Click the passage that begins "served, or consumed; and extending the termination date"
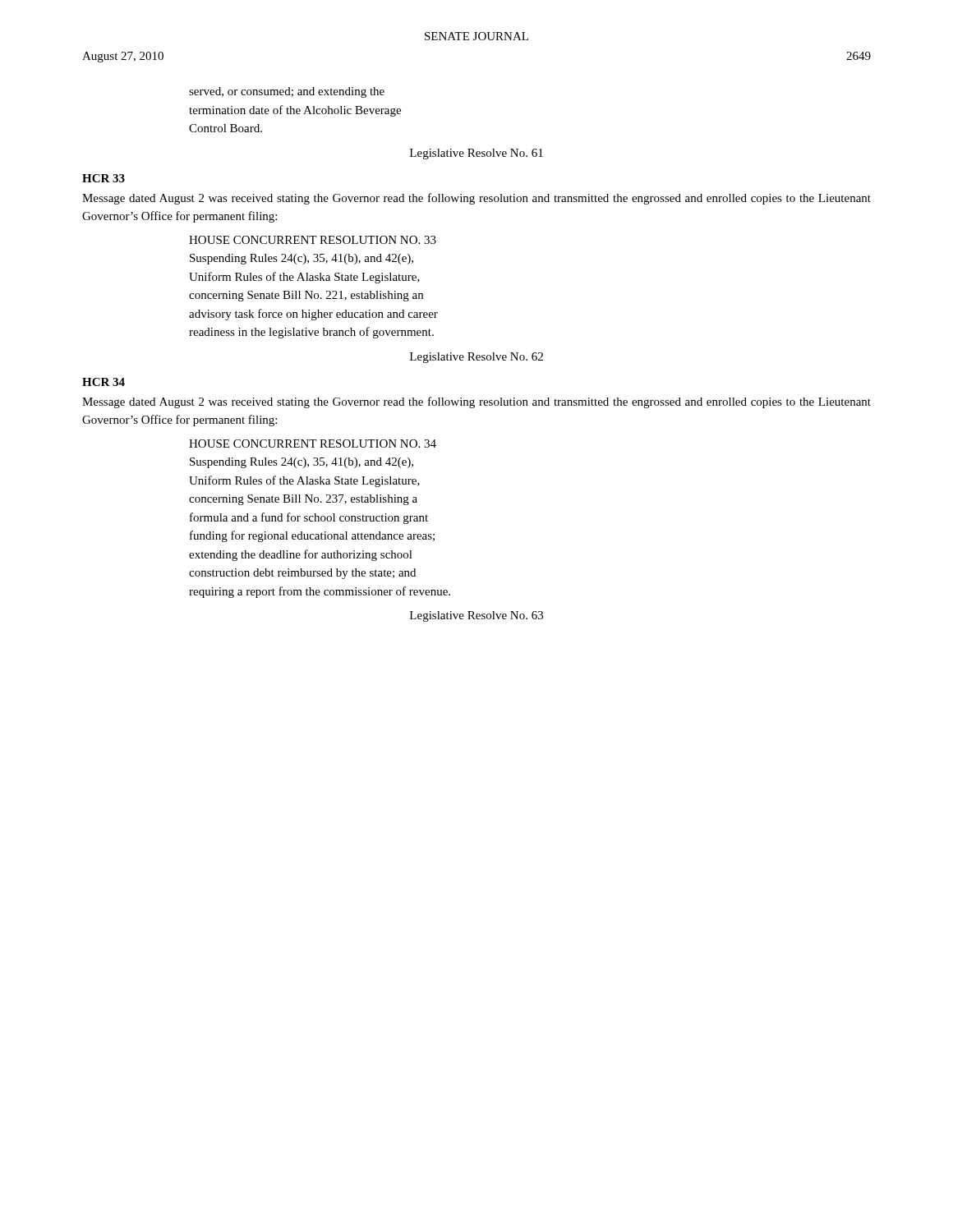Viewport: 953px width, 1232px height. [x=287, y=92]
